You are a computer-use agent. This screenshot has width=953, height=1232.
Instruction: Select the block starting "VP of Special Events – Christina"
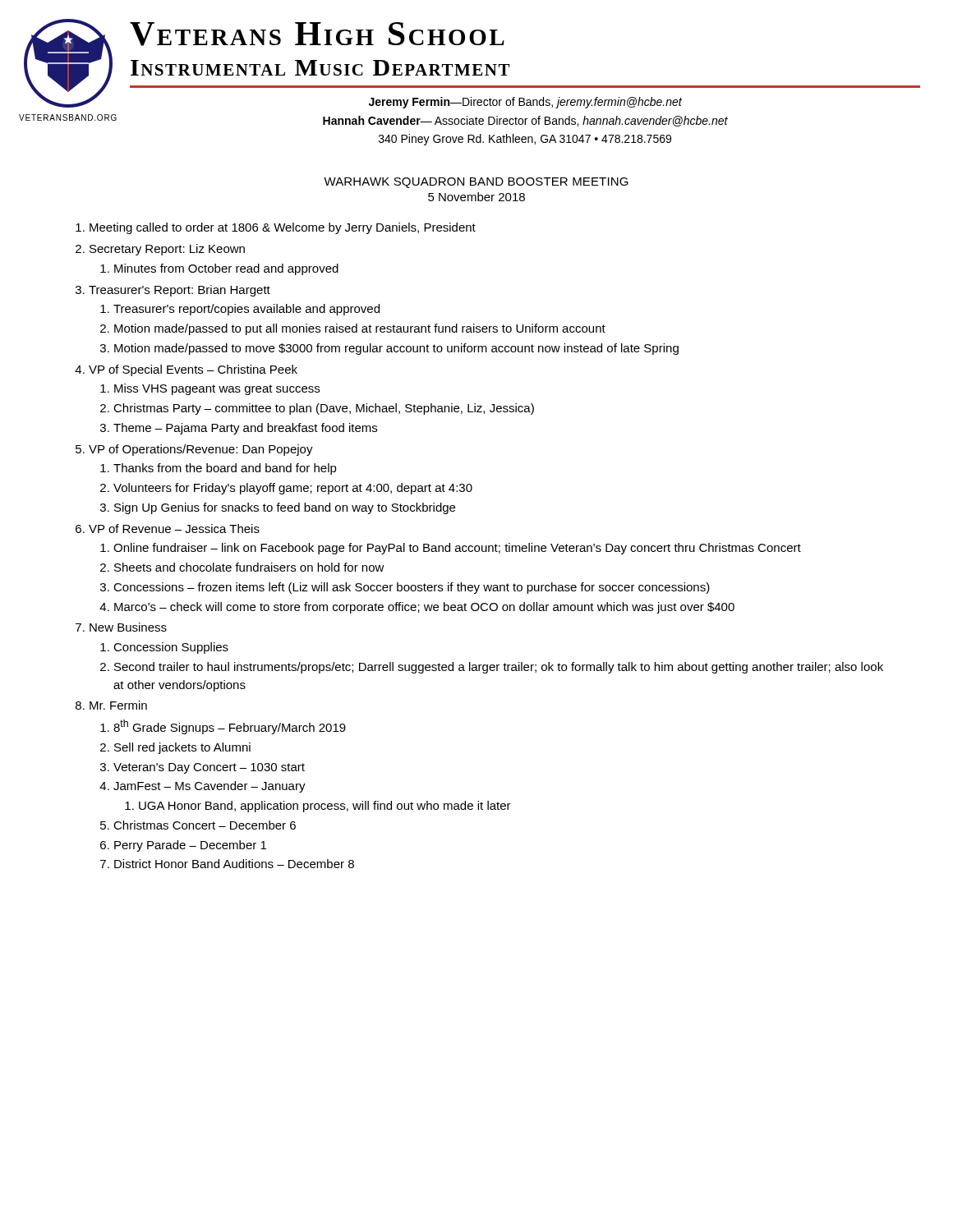point(488,399)
